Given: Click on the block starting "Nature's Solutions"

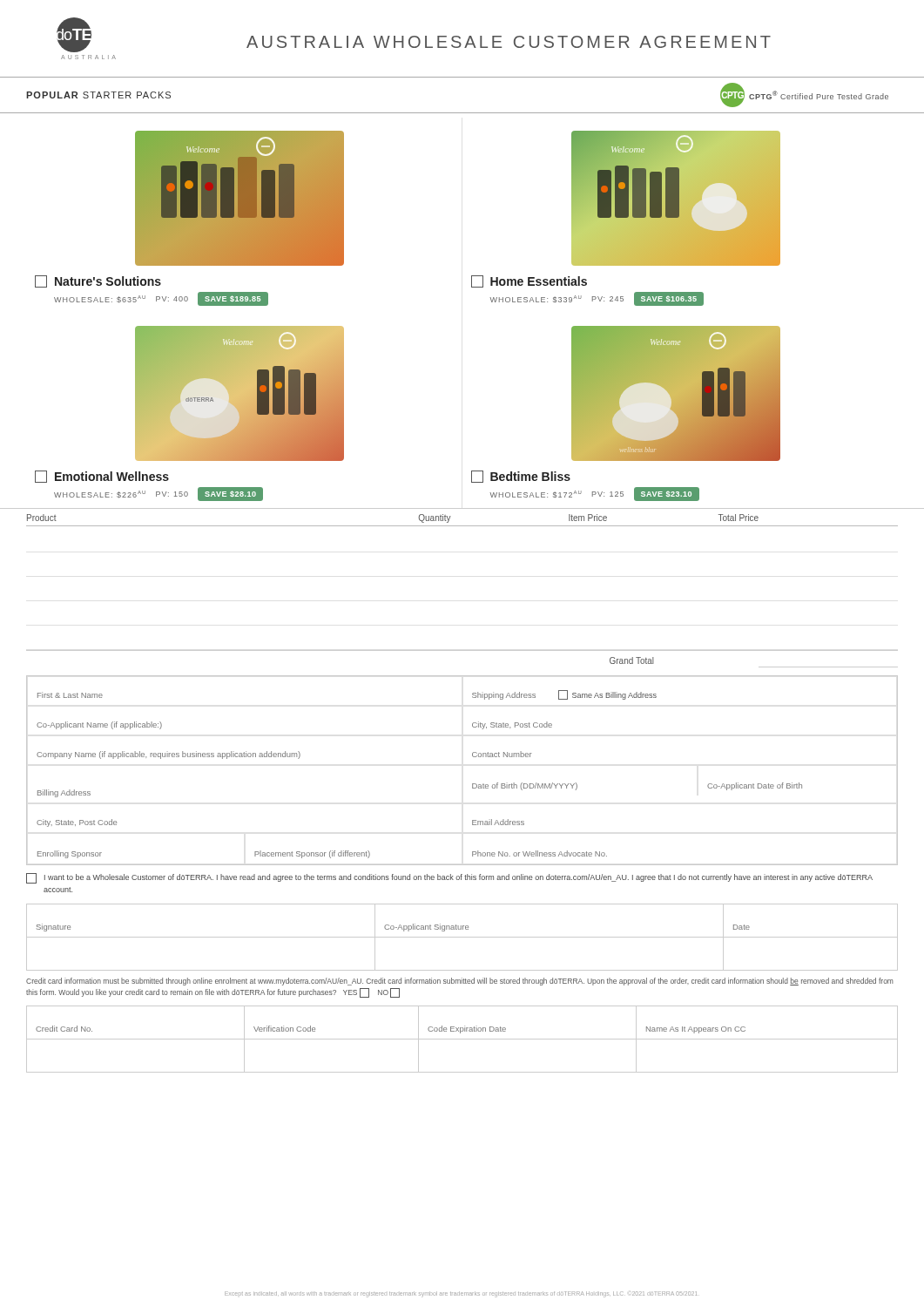Looking at the screenshot, I should [98, 281].
